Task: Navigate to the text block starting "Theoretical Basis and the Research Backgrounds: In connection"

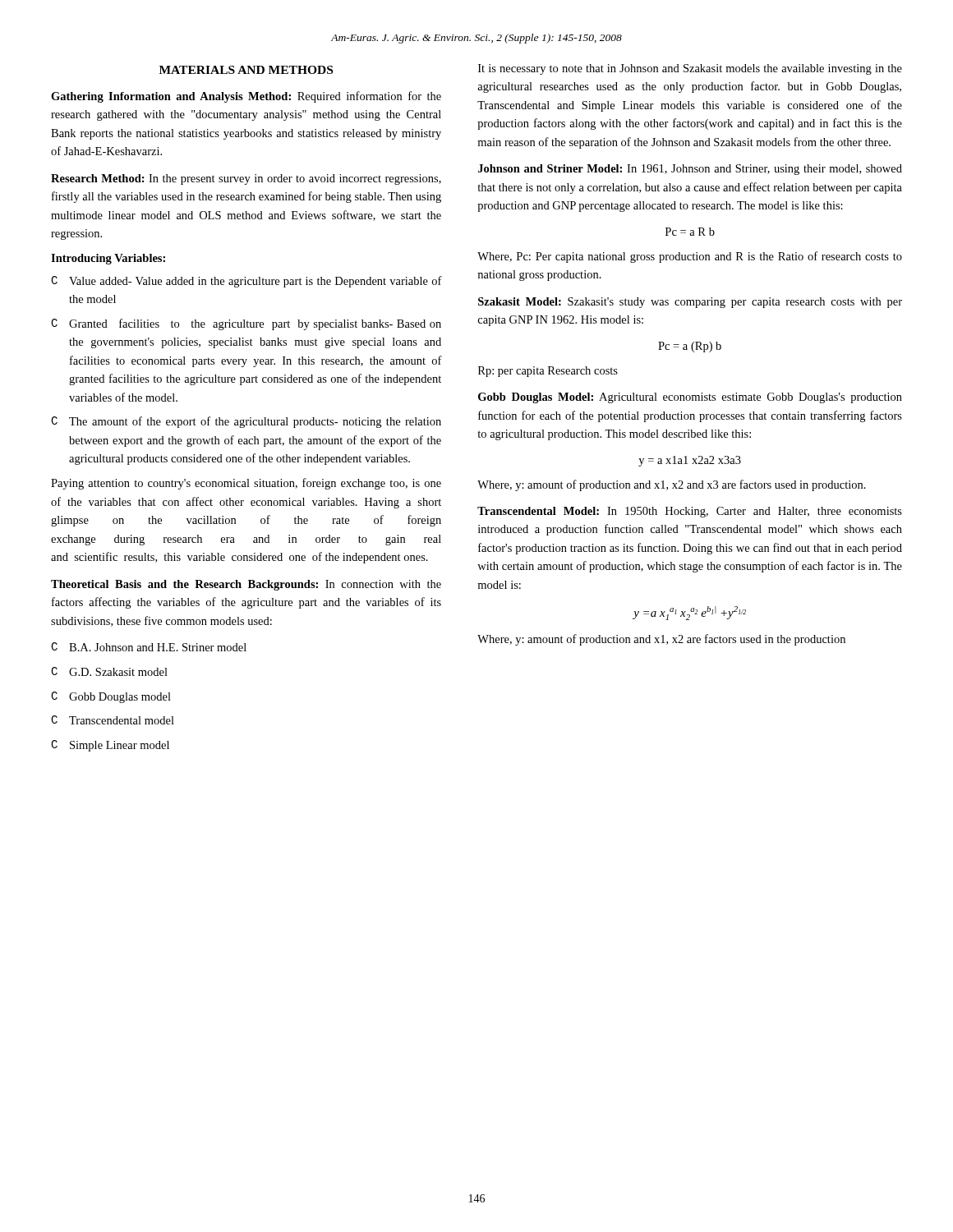Action: tap(246, 602)
